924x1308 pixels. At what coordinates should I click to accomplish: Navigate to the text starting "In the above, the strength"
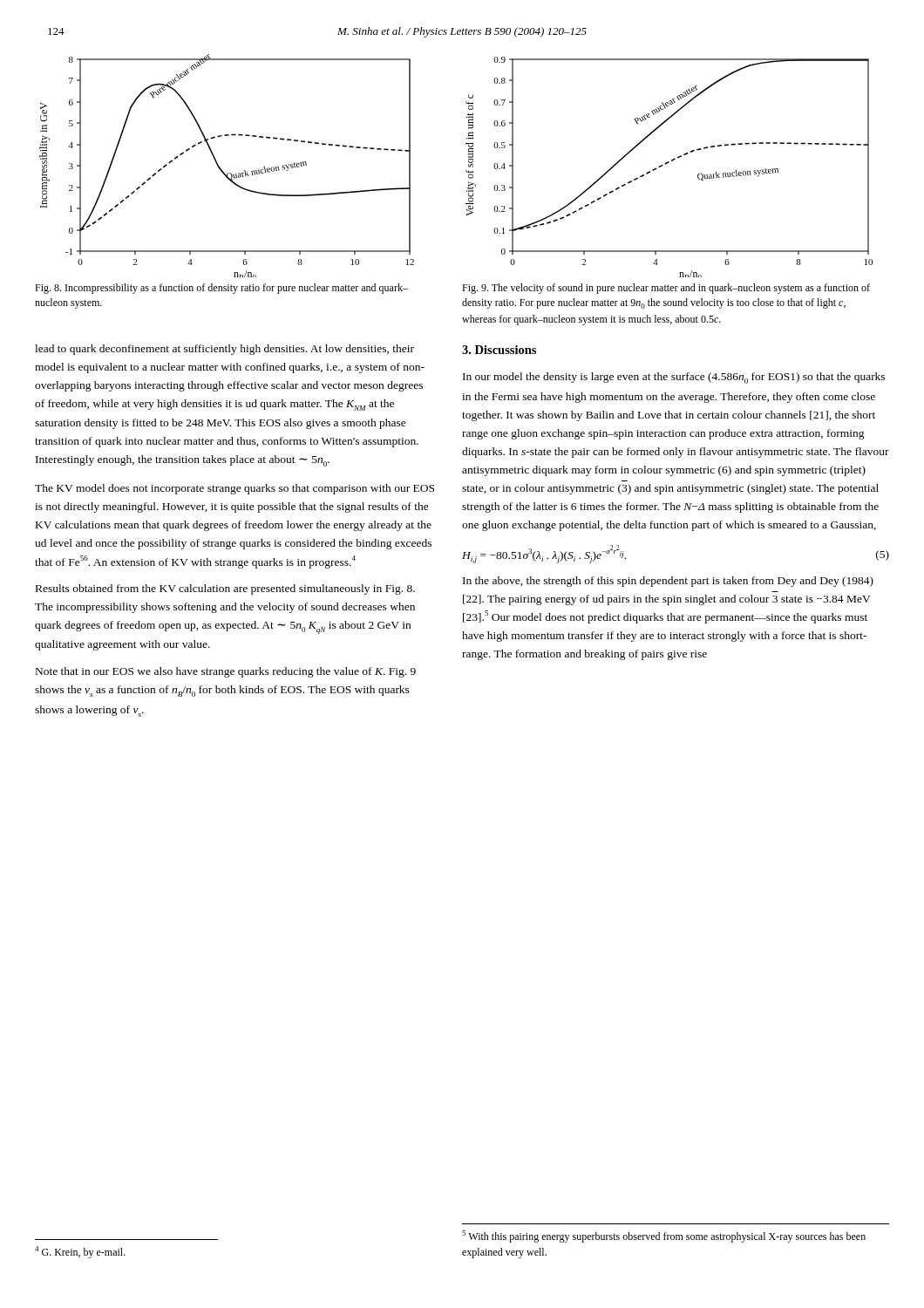click(x=668, y=617)
